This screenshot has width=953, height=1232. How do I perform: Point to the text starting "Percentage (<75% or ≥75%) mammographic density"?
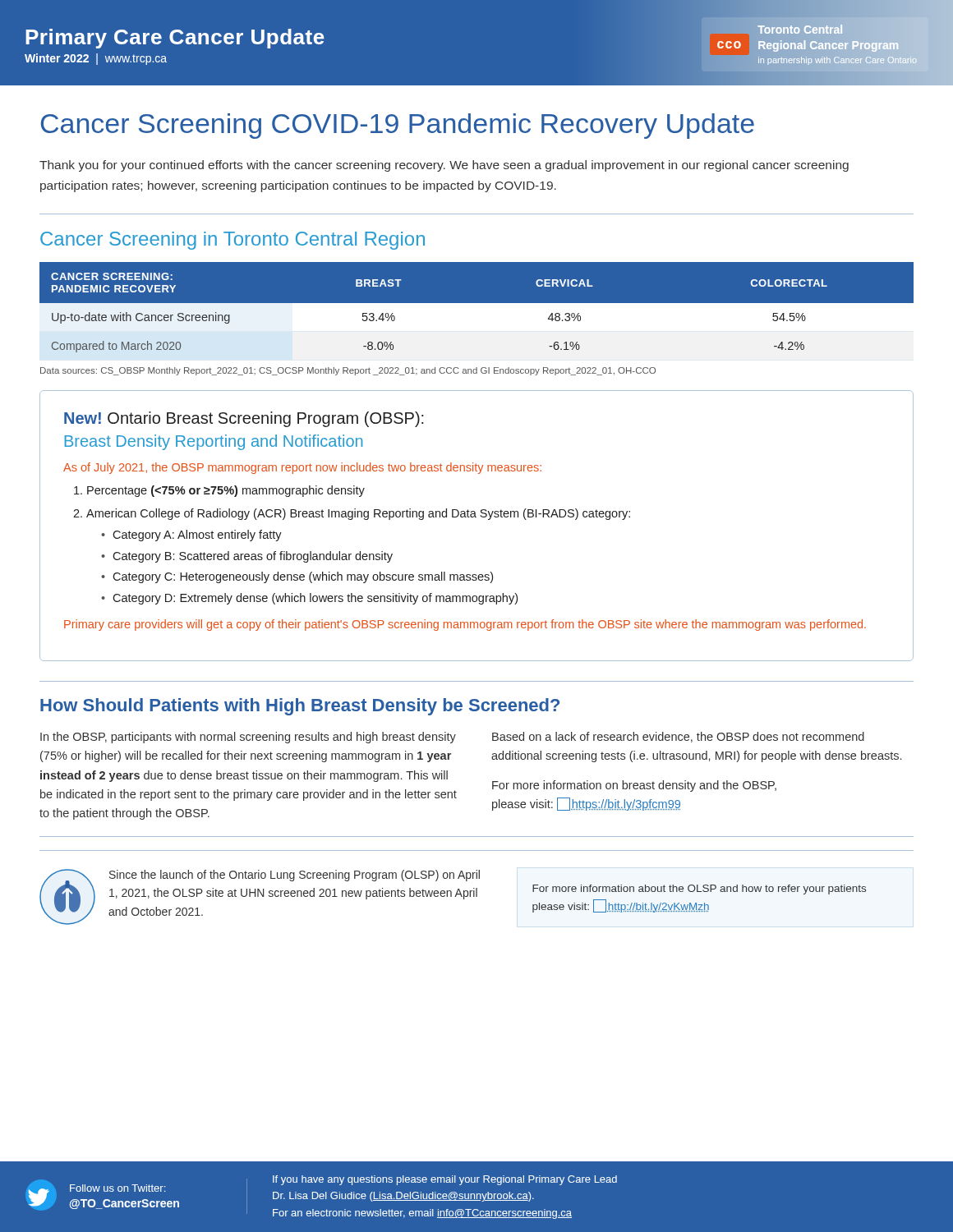click(225, 491)
